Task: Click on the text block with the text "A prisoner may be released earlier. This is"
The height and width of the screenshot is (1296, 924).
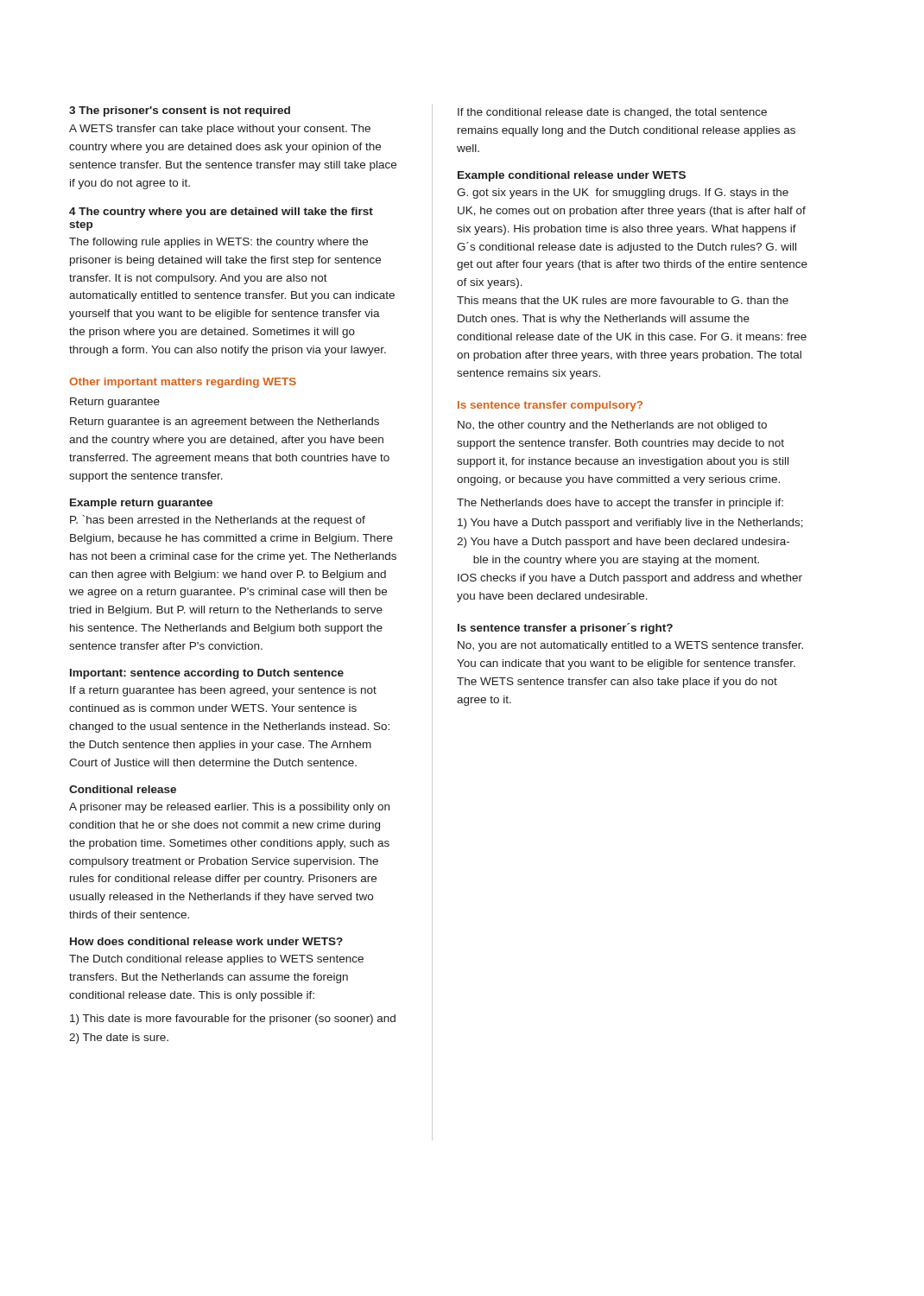Action: [230, 861]
